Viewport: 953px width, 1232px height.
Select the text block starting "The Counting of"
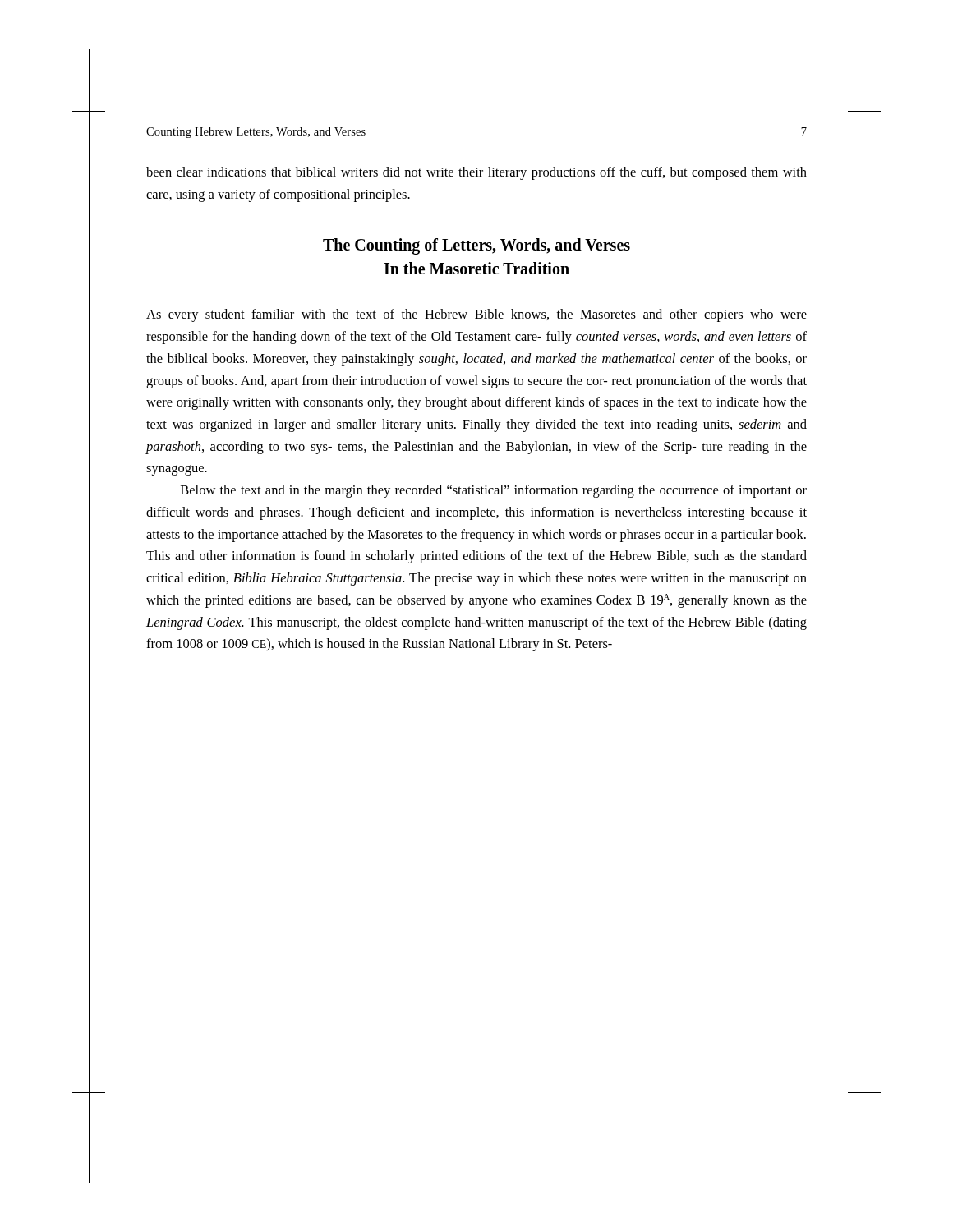[476, 257]
